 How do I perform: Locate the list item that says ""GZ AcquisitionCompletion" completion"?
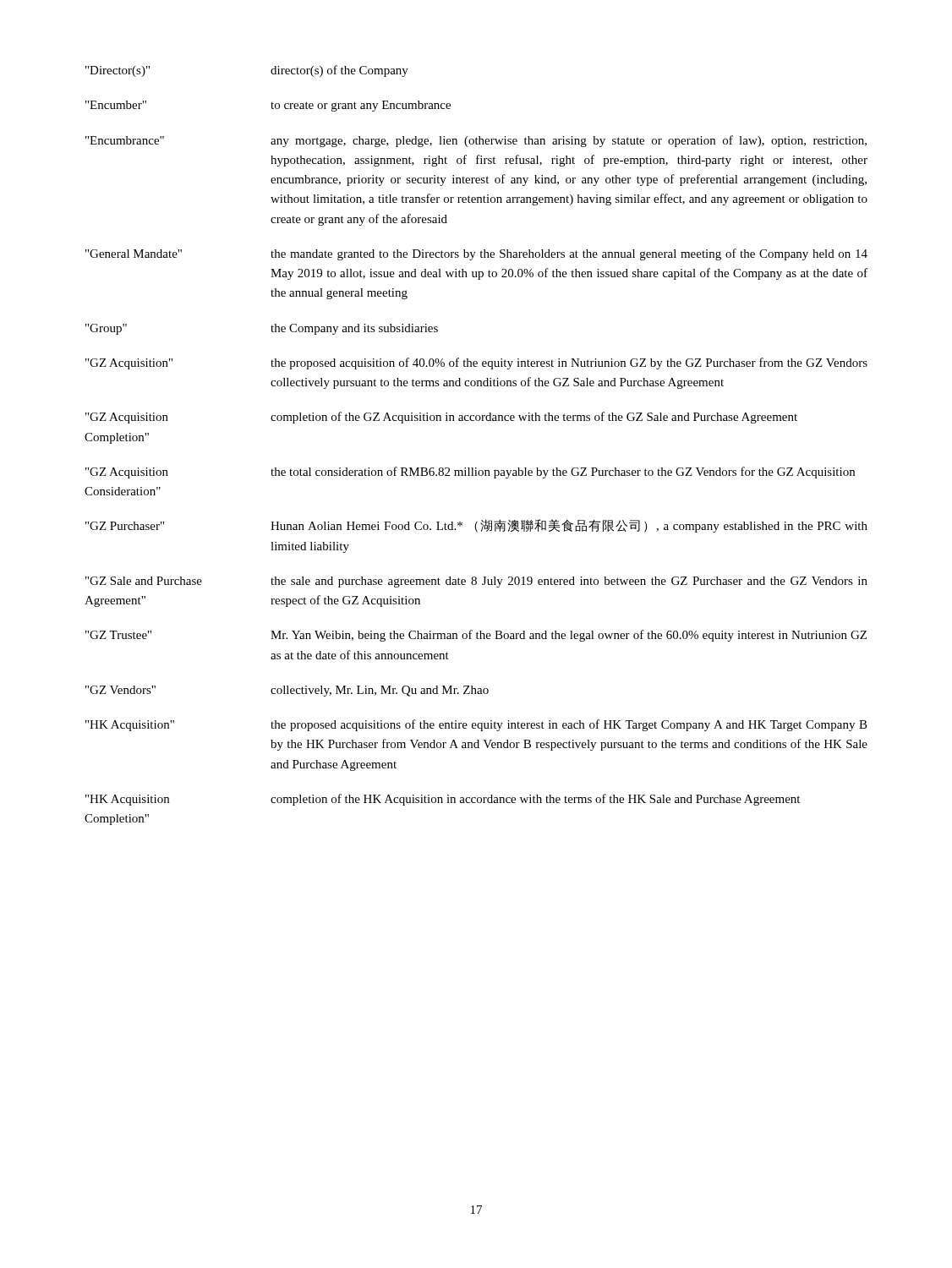(476, 427)
